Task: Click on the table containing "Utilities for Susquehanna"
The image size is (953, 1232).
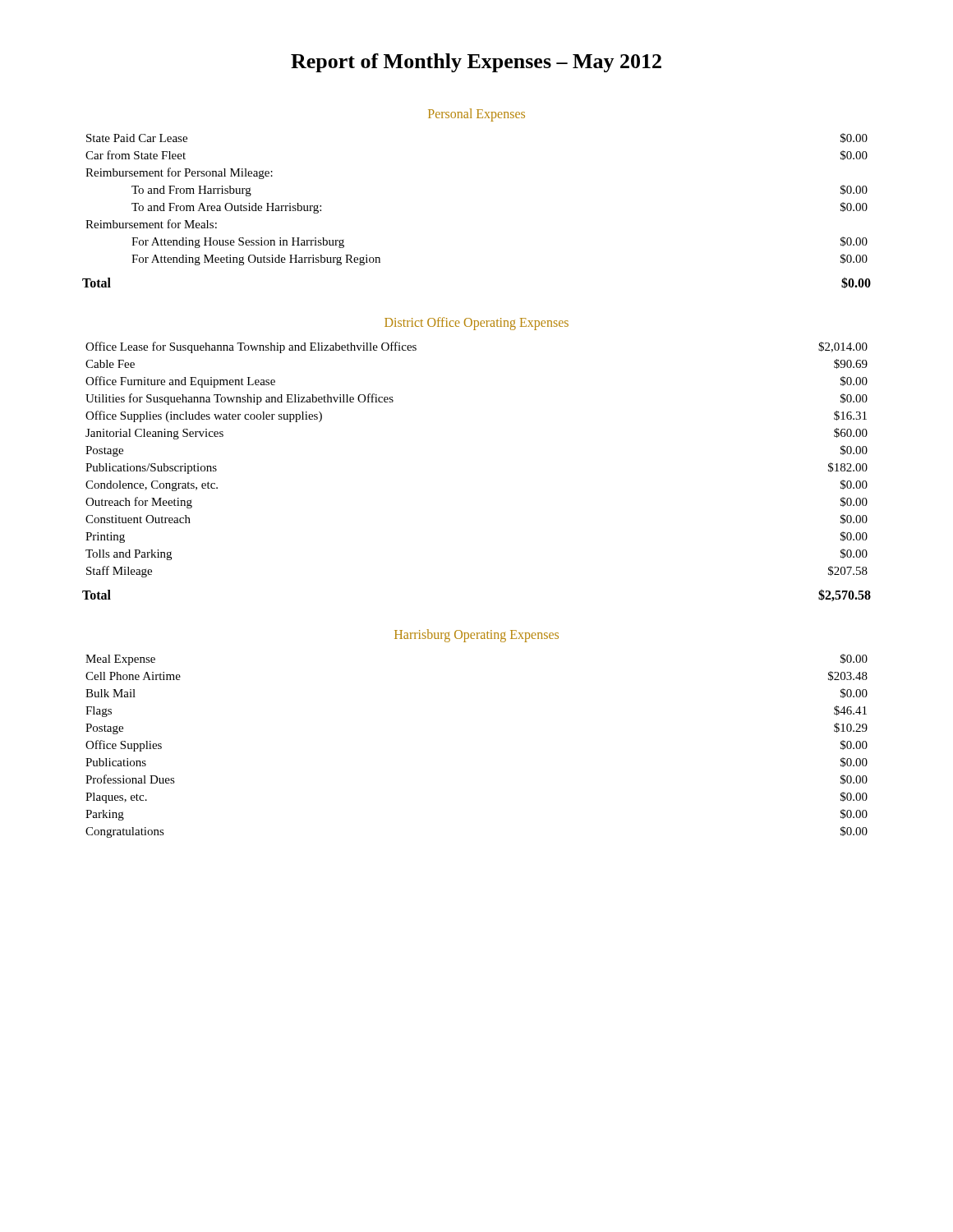Action: 476,459
